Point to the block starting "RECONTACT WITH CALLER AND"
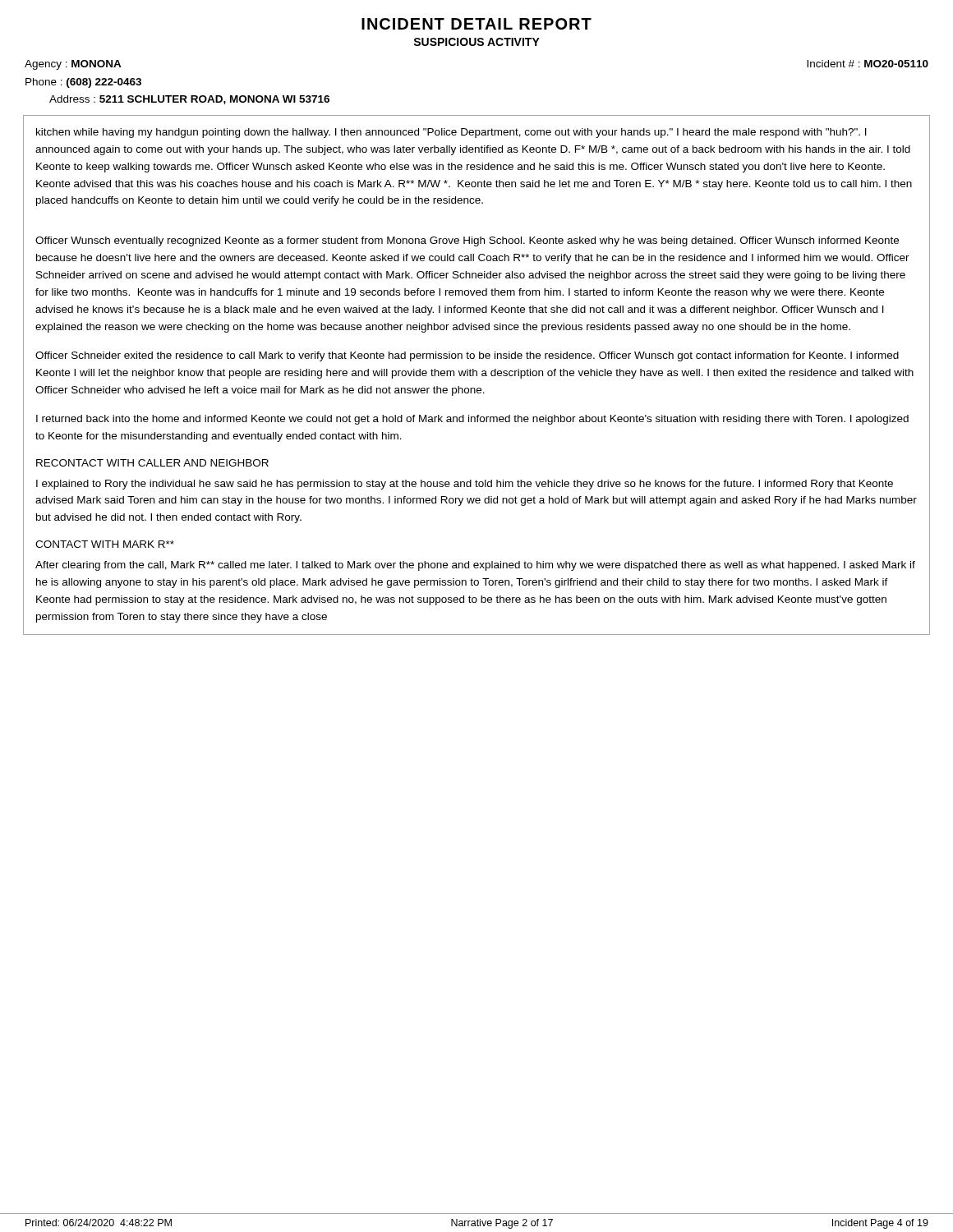Image resolution: width=953 pixels, height=1232 pixels. (152, 462)
